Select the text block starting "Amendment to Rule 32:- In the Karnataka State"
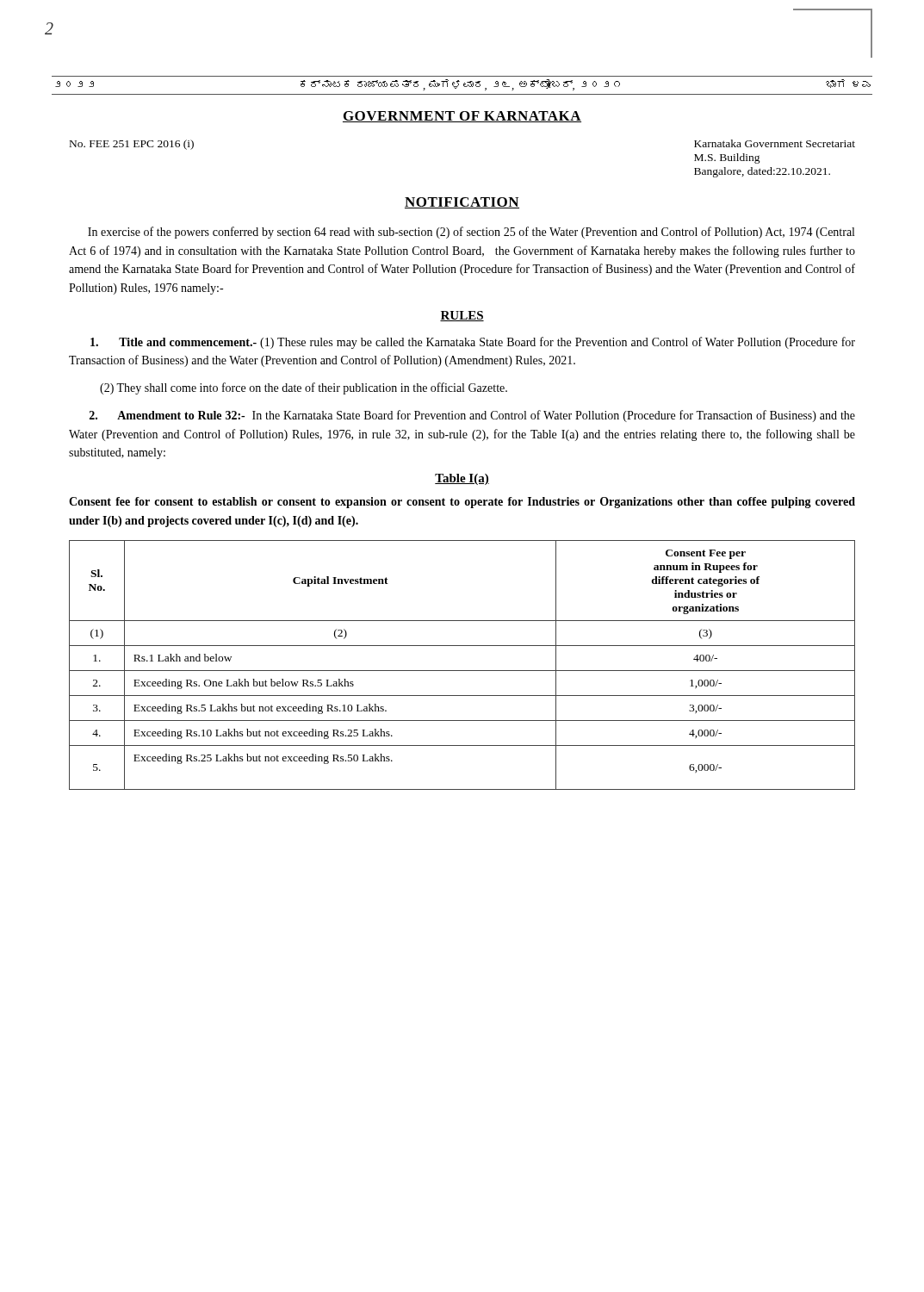 click(462, 434)
